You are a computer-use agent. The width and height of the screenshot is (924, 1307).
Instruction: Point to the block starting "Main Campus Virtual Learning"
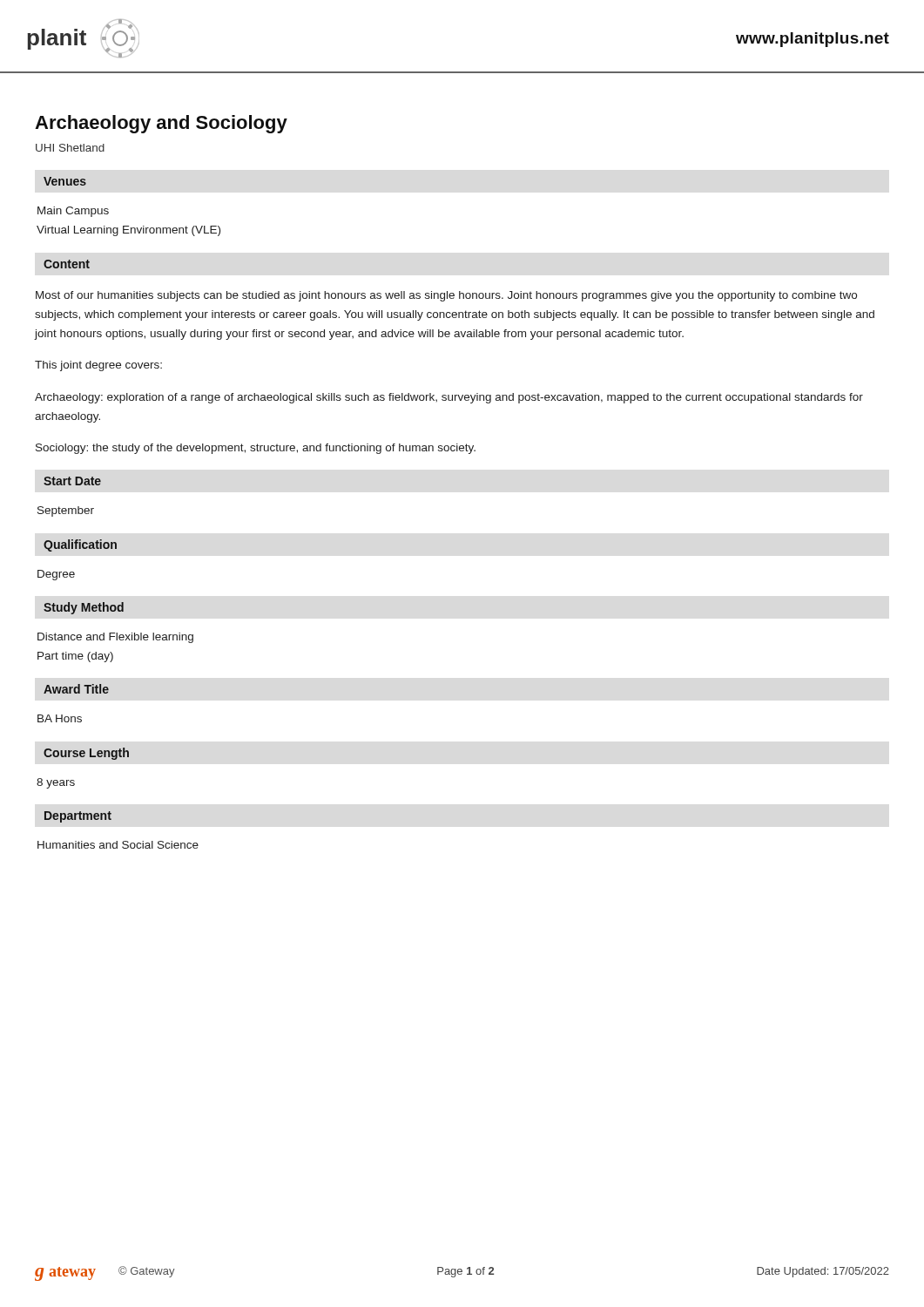129,220
